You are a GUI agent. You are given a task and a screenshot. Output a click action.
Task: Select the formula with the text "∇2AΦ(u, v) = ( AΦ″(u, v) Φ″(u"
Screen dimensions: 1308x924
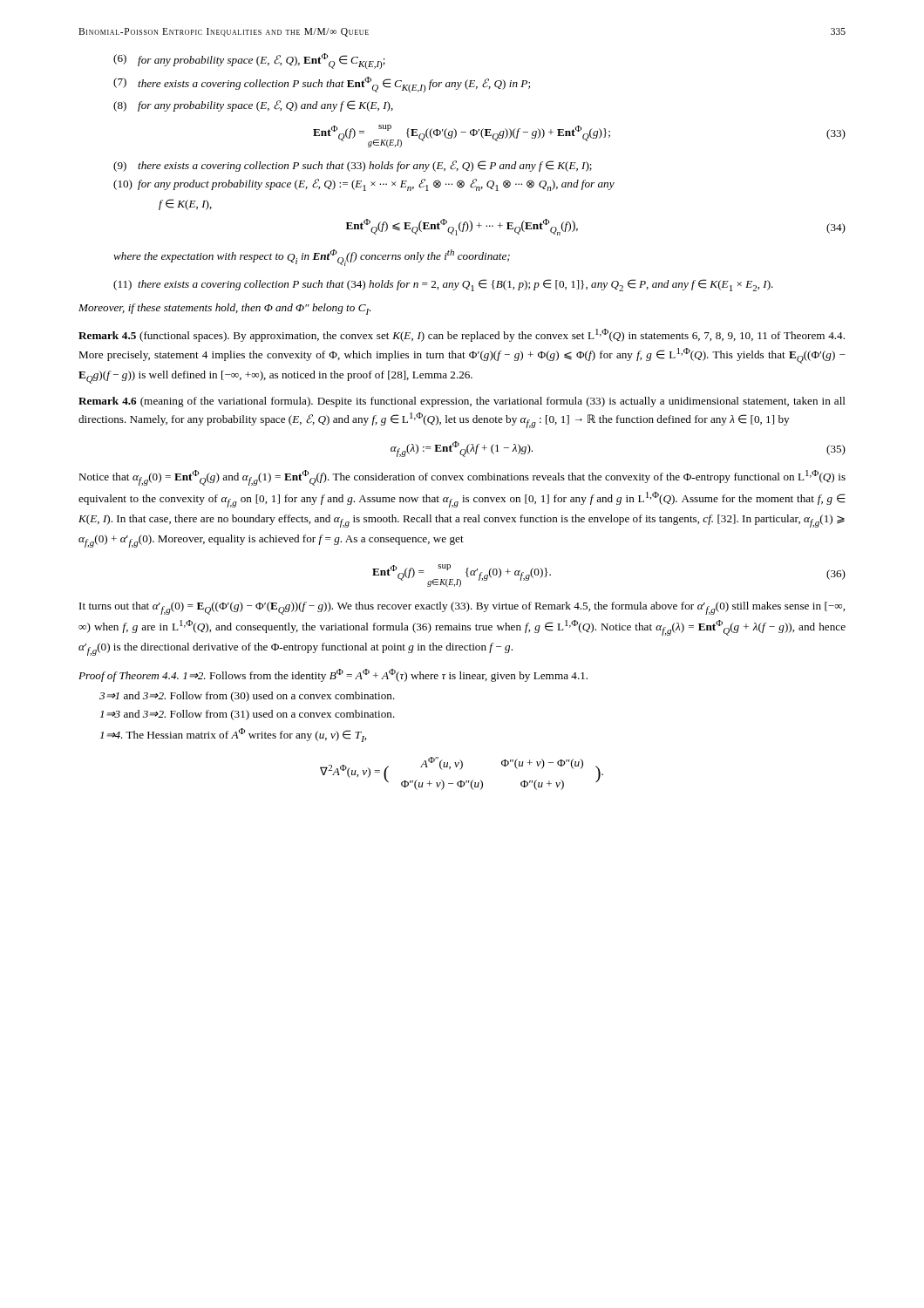pyautogui.click(x=462, y=772)
